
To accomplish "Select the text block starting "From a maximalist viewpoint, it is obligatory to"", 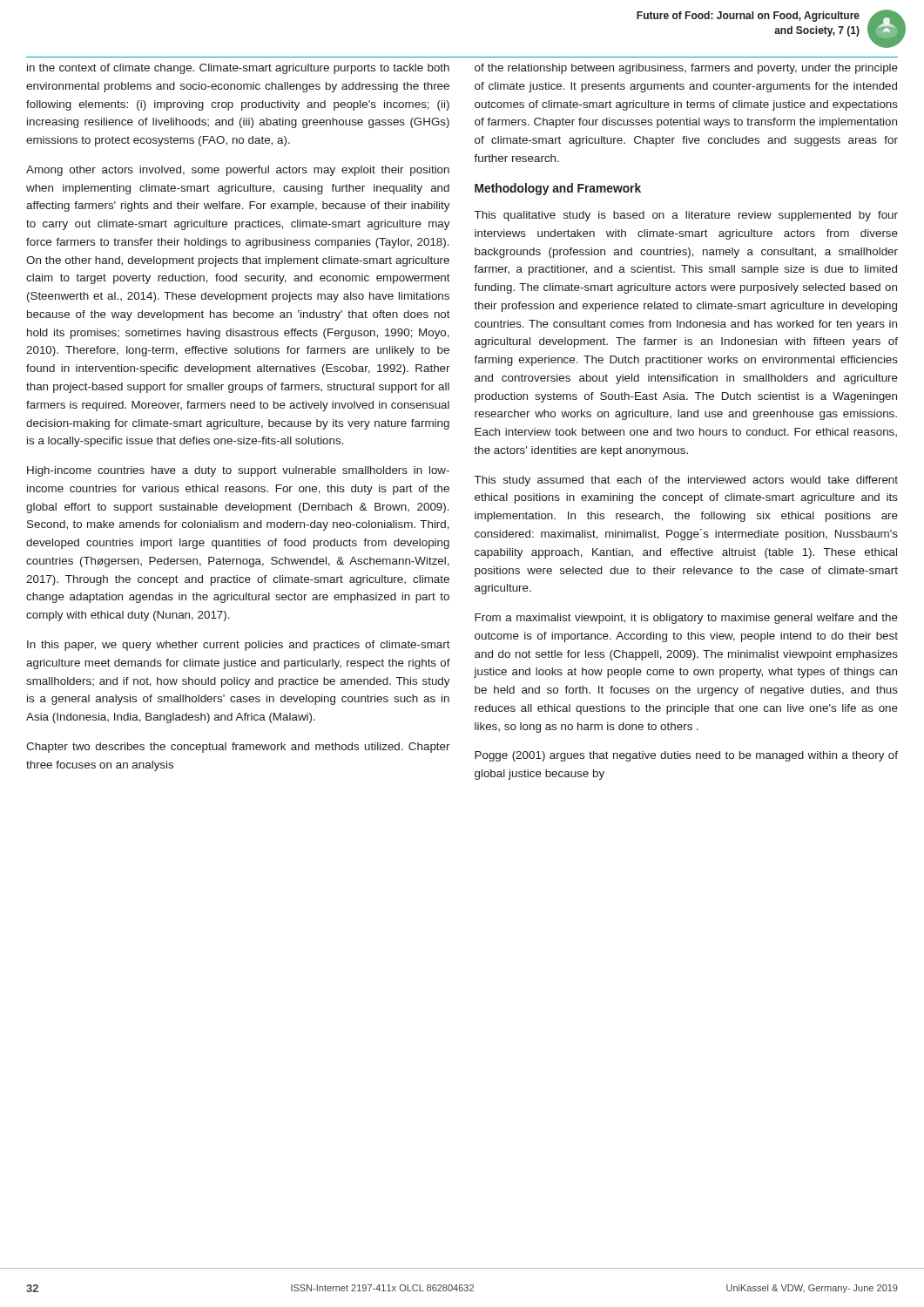I will click(x=686, y=672).
